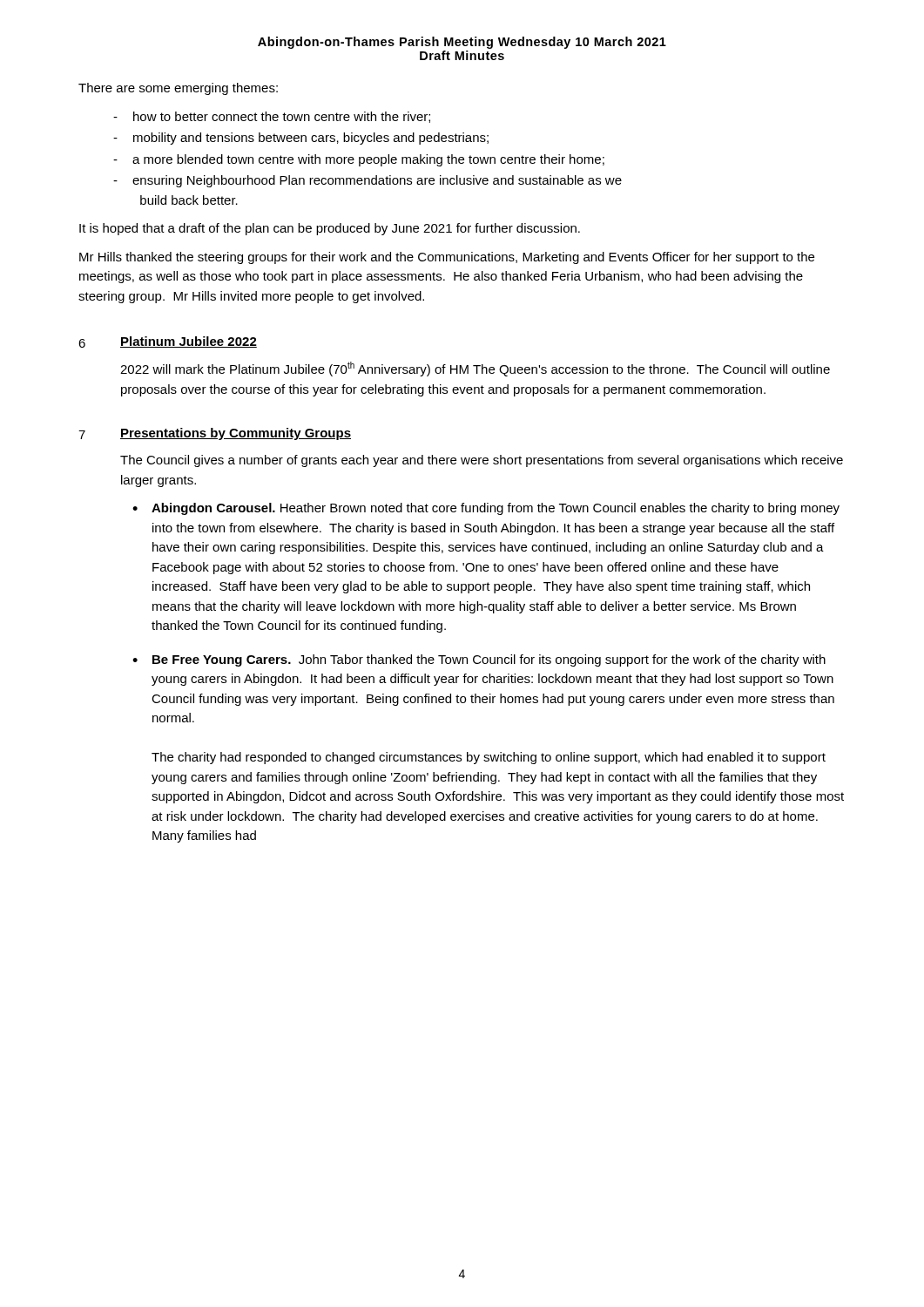
Task: Click on the list item that reads "• Abingdon Carousel. Heather Brown"
Action: point(489,567)
